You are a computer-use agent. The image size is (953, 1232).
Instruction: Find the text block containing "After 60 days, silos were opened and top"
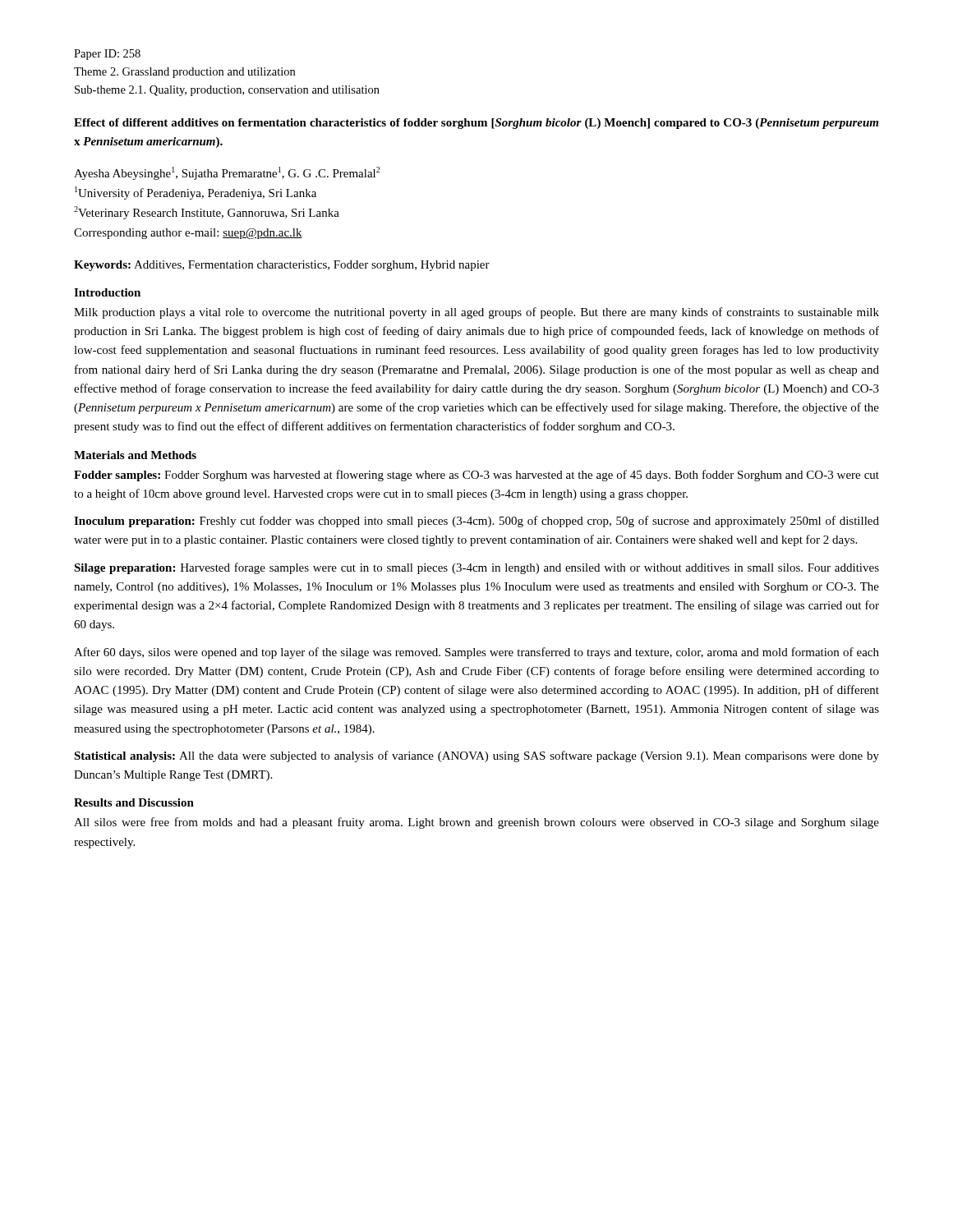(476, 690)
